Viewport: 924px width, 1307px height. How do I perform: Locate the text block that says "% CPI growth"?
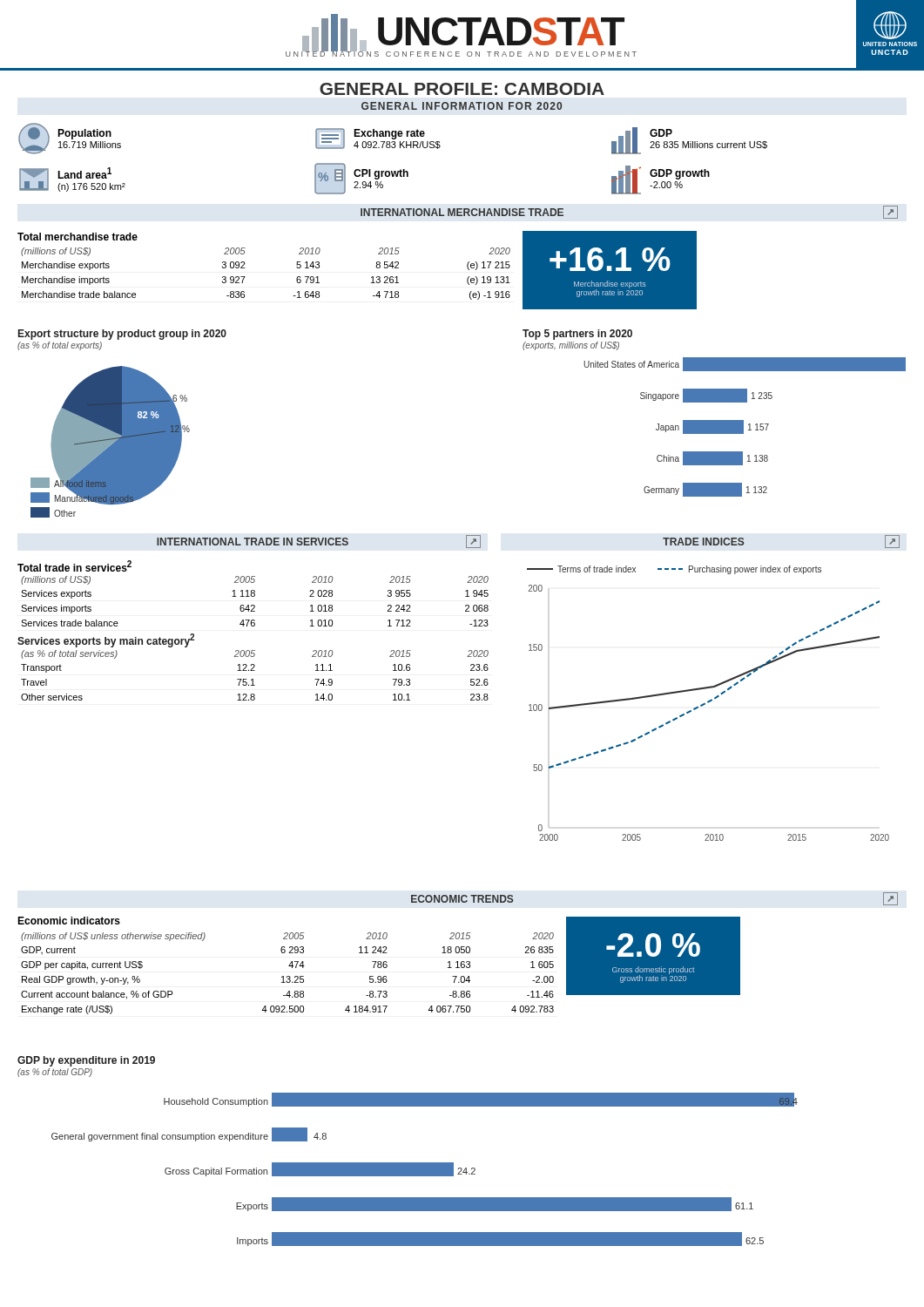click(x=361, y=179)
